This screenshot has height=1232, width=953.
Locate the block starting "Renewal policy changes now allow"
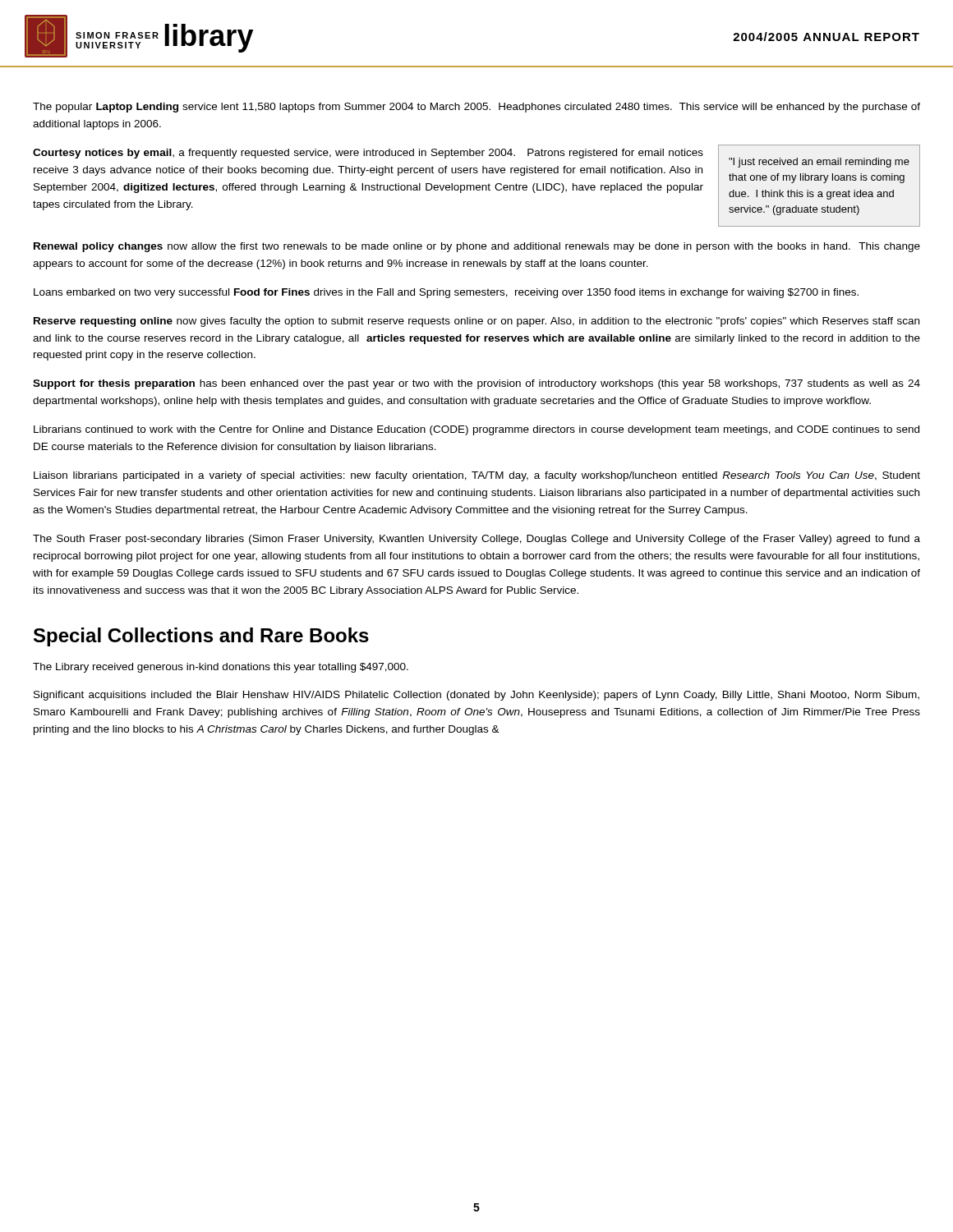[476, 254]
